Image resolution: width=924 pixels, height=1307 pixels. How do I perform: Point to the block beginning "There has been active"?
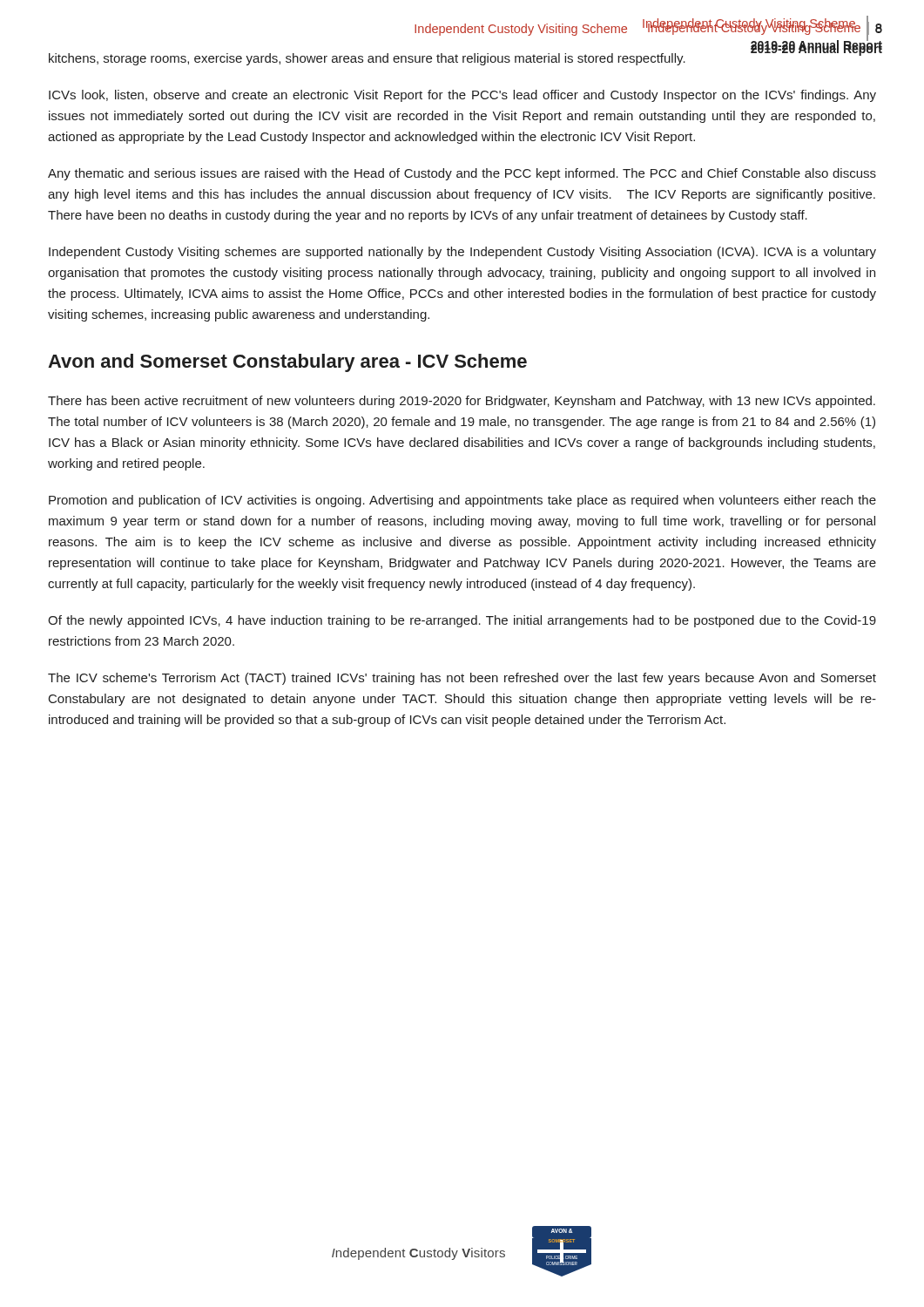462,431
